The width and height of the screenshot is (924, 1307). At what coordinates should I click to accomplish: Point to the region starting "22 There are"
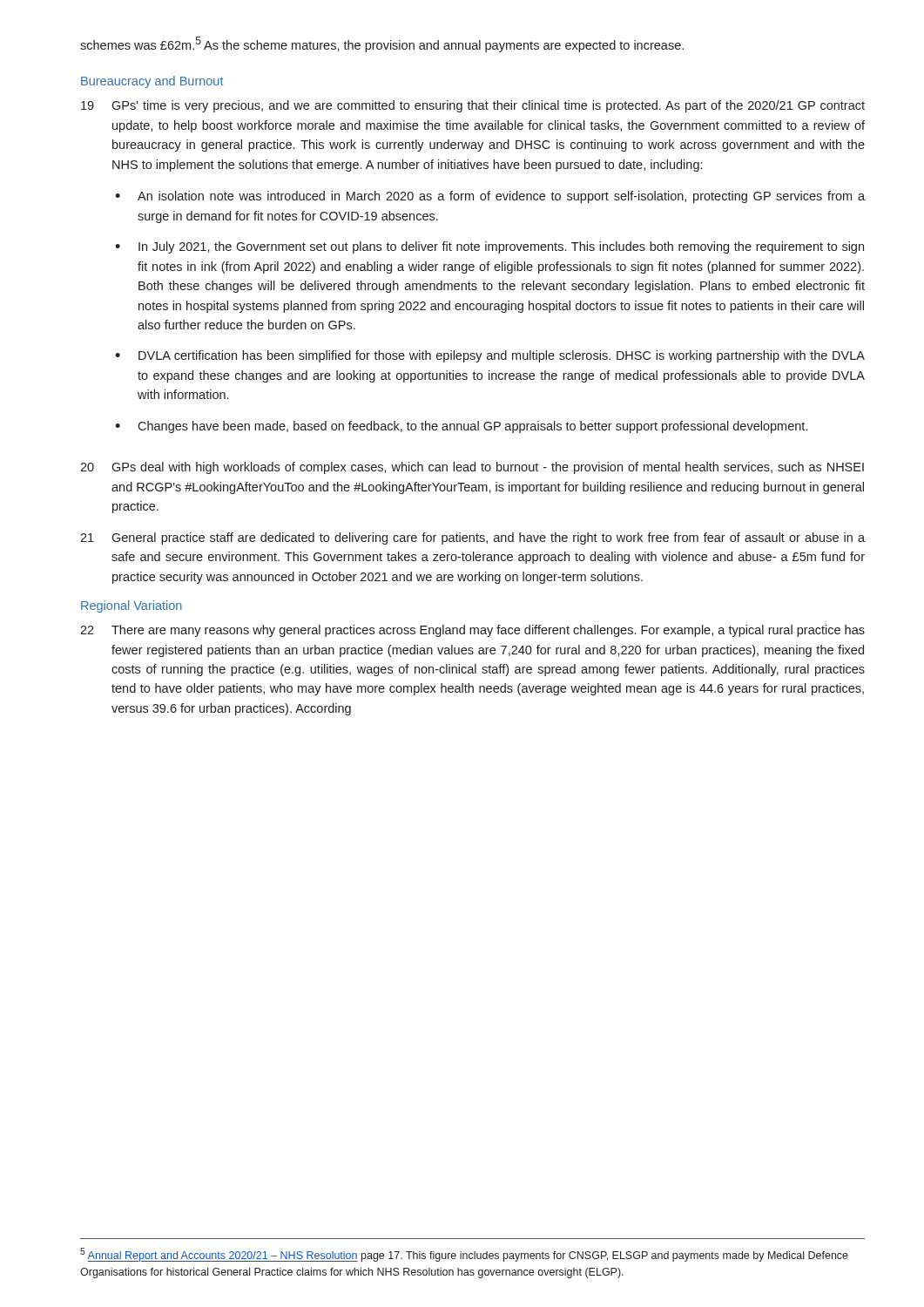[x=472, y=669]
